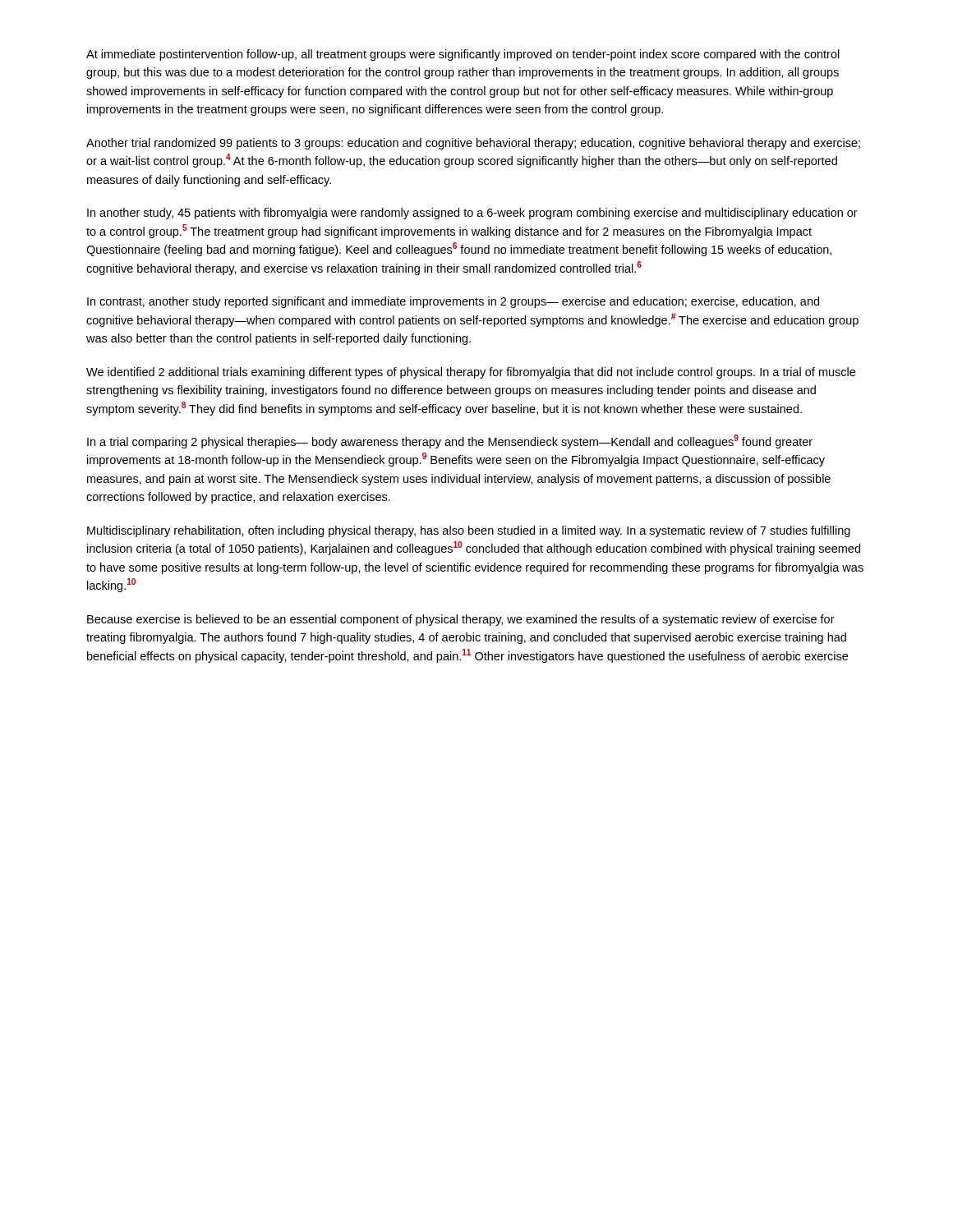This screenshot has width=953, height=1232.
Task: Locate the block of text that opens with "Multidisciplinary rehabilitation, often including physical therapy, has"
Action: (x=475, y=558)
